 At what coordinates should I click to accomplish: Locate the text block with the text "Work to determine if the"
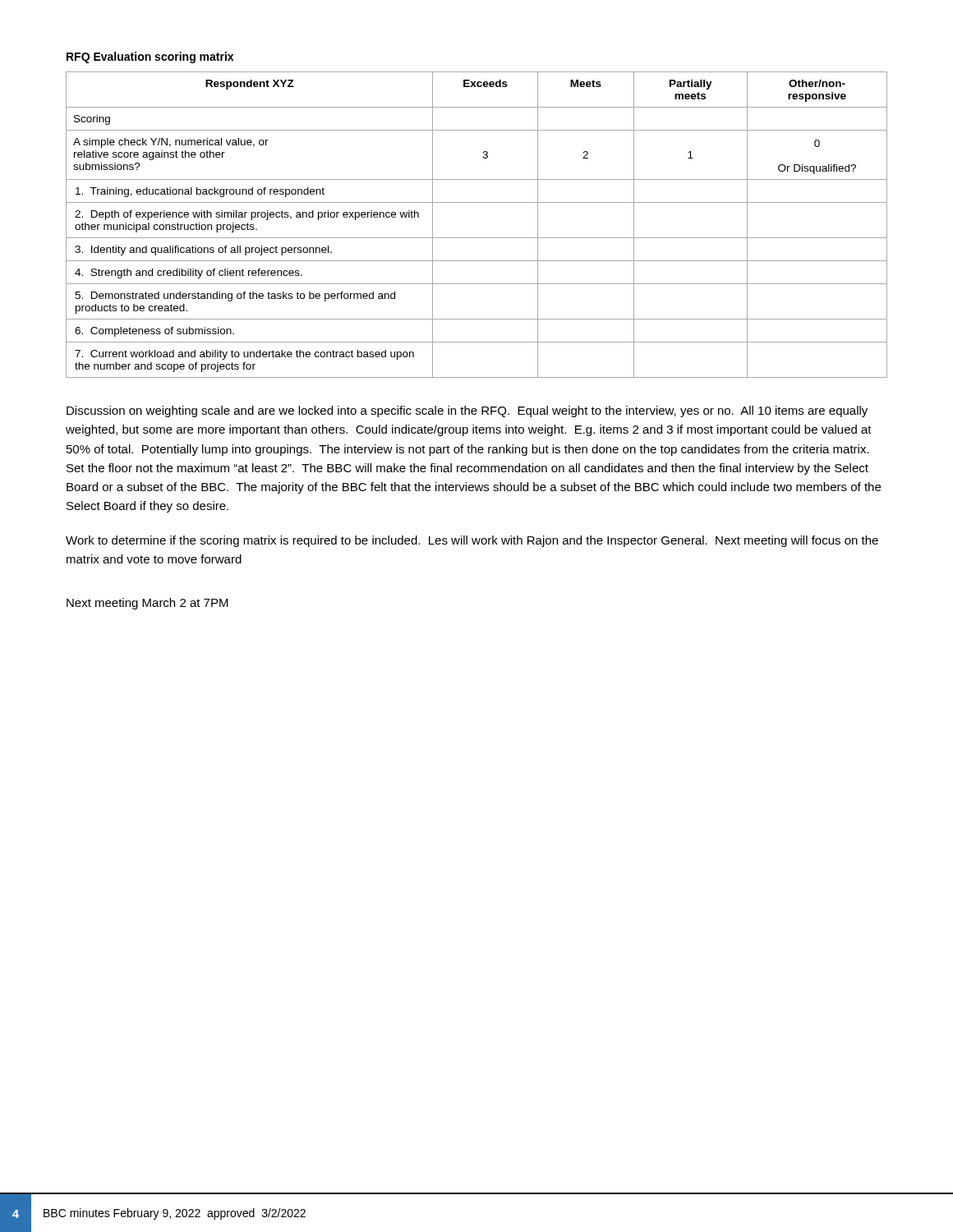pyautogui.click(x=472, y=549)
